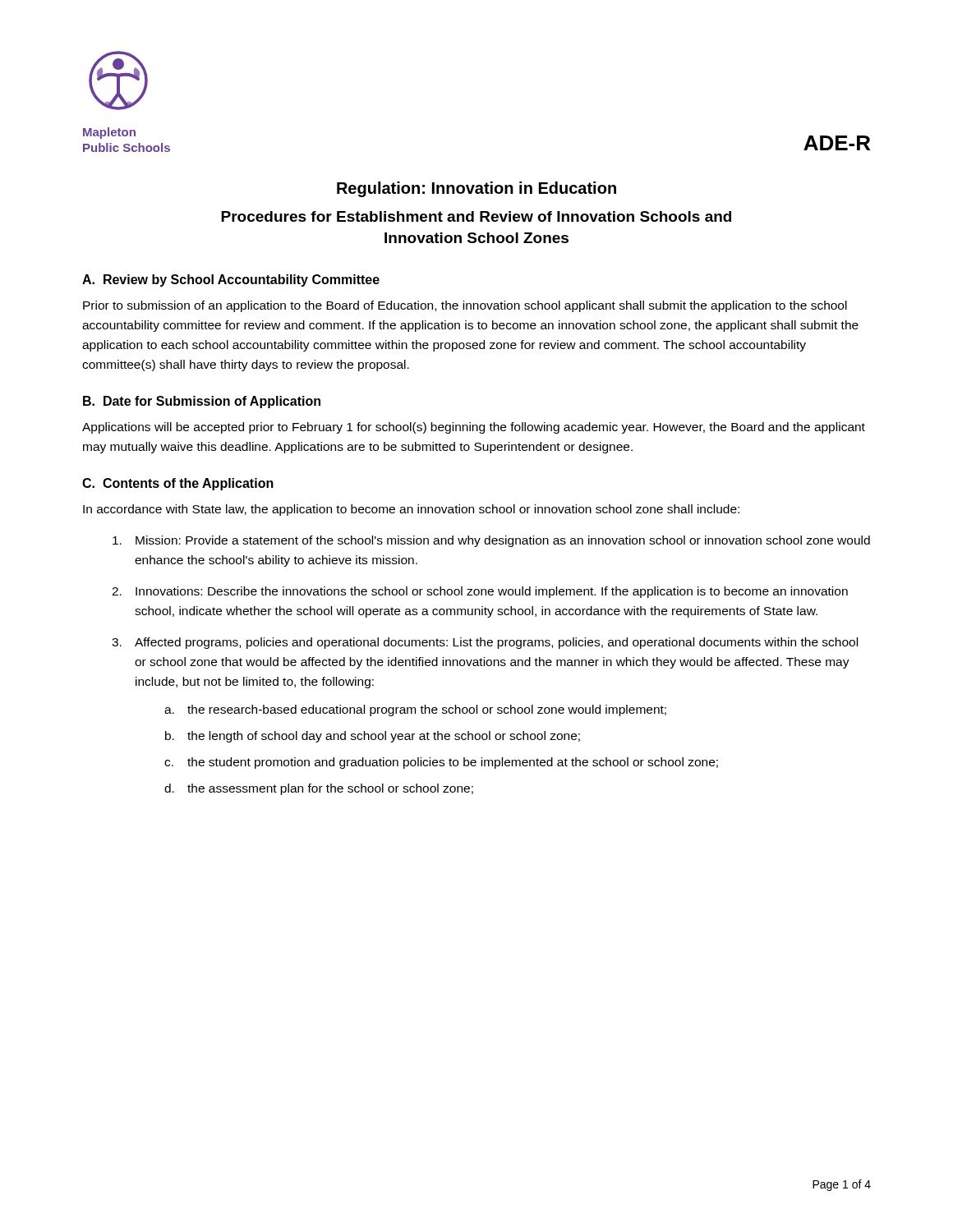Viewport: 953px width, 1232px height.
Task: Find the list item with the text "Mission: Provide a statement"
Action: coord(491,550)
